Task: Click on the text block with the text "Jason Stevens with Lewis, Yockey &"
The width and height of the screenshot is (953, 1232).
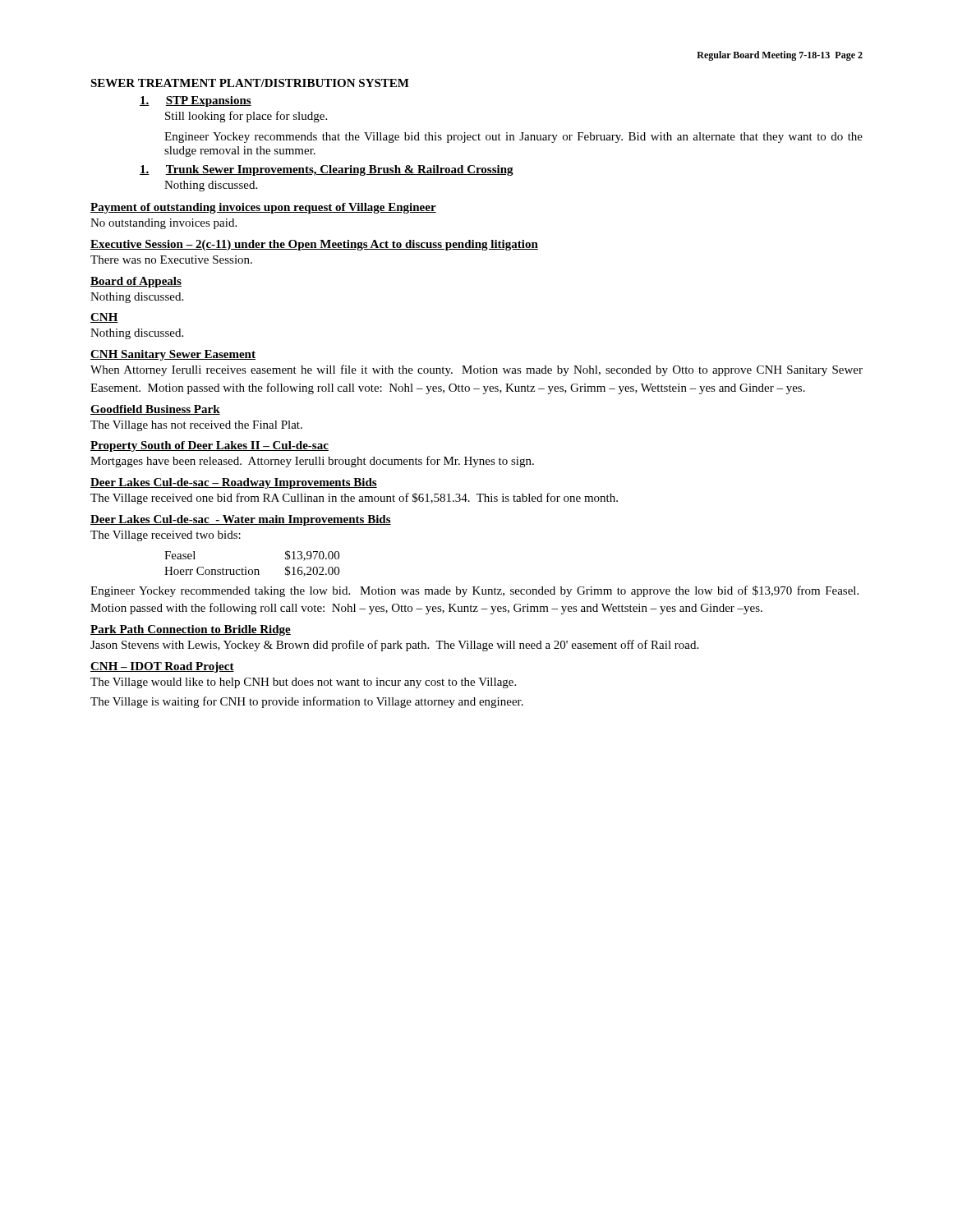Action: (395, 645)
